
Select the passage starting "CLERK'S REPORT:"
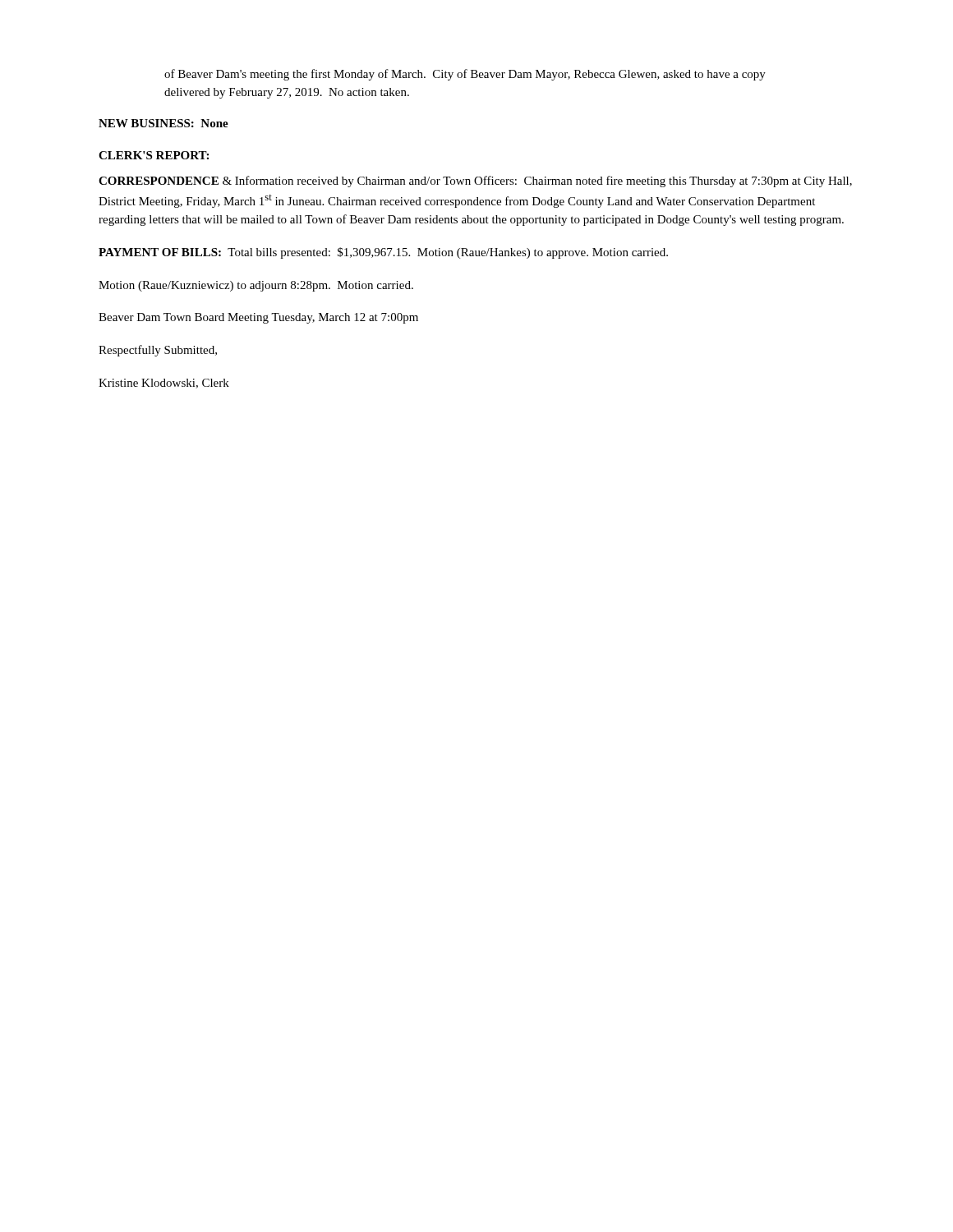pos(154,155)
